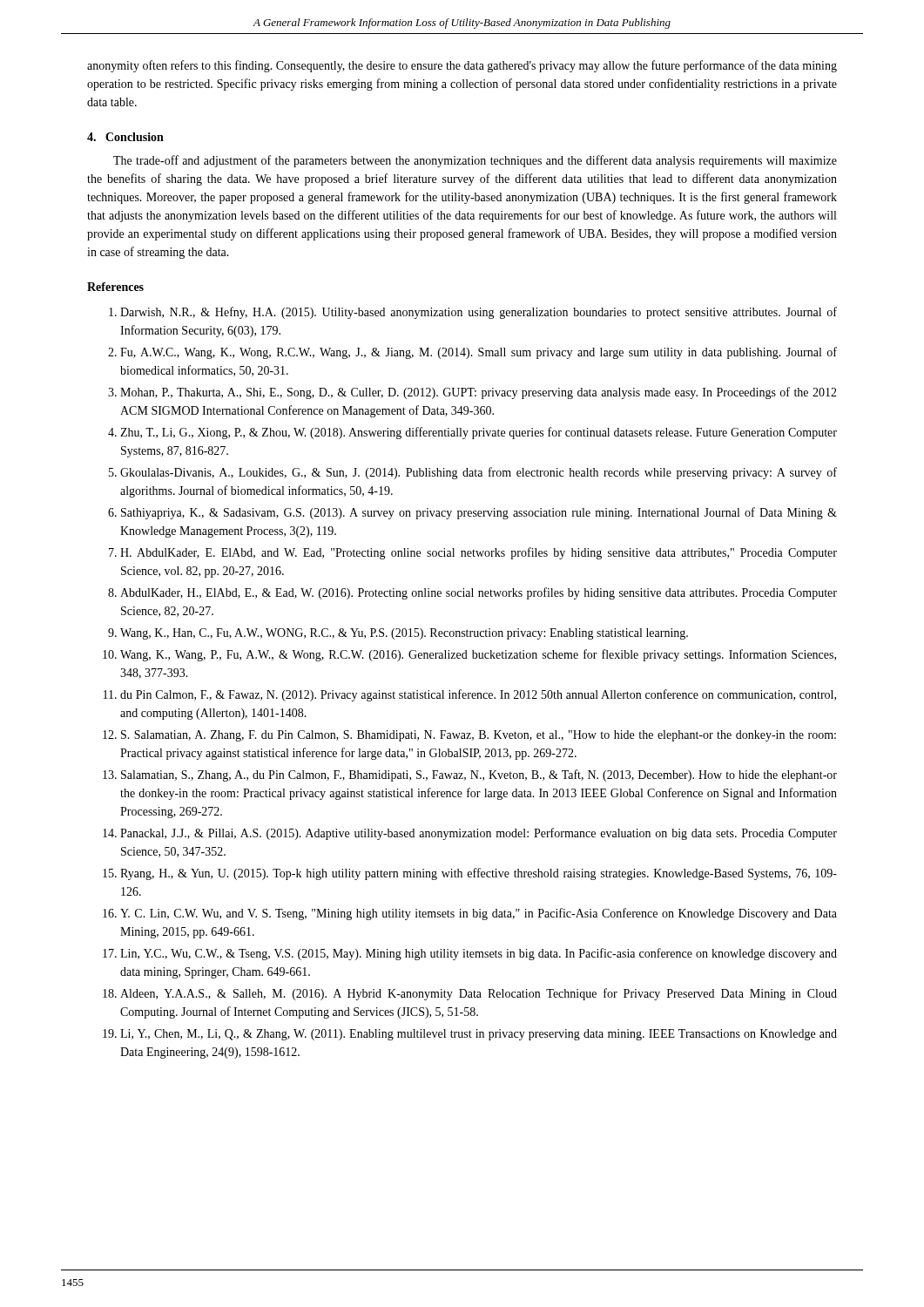This screenshot has width=924, height=1307.
Task: Point to the text block starting "Aldeen, Y.A.A.S., & Salleh, M. (2016)."
Action: (x=479, y=1003)
